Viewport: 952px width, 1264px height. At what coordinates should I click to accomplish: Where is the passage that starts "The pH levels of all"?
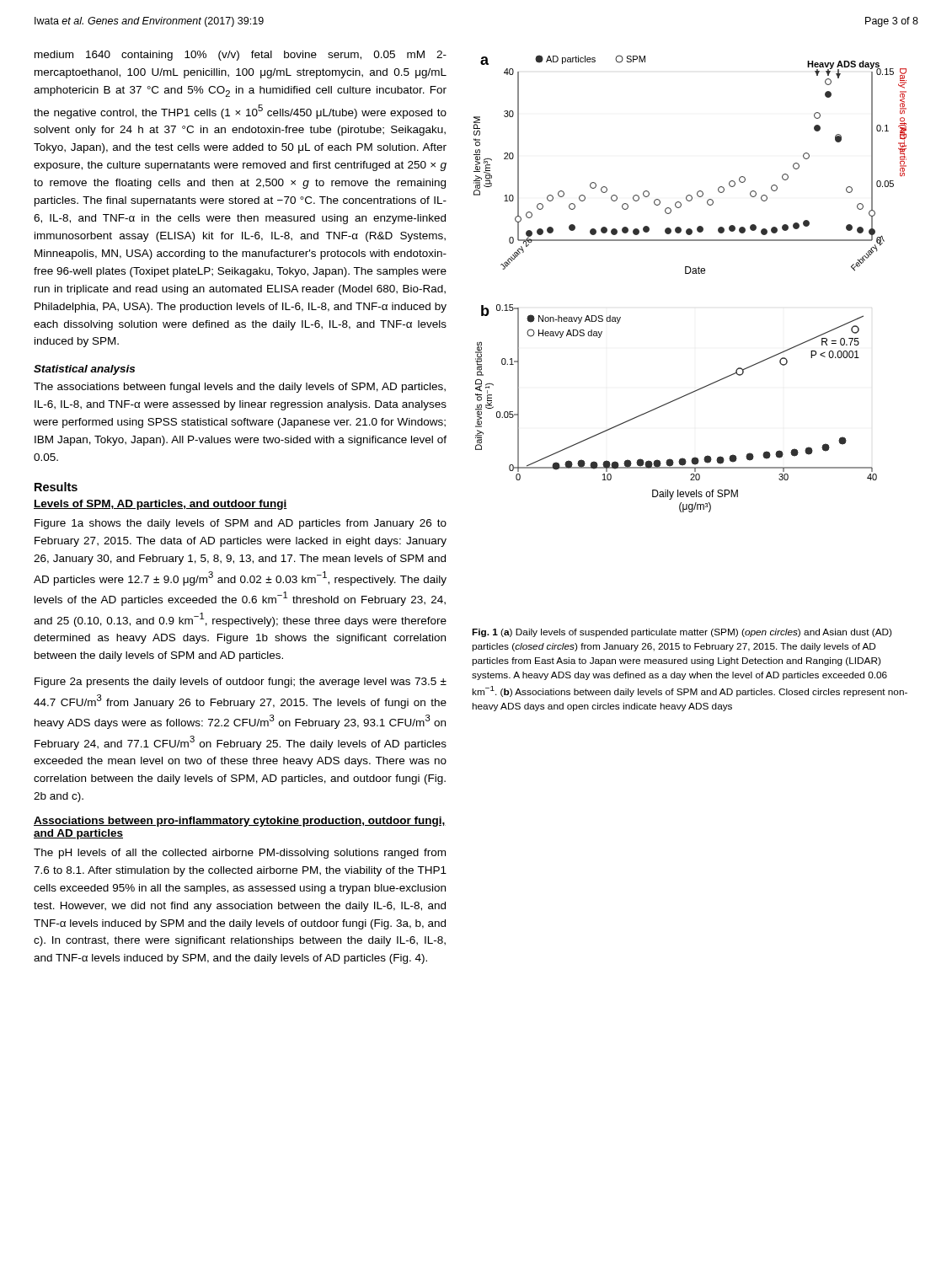pos(240,906)
